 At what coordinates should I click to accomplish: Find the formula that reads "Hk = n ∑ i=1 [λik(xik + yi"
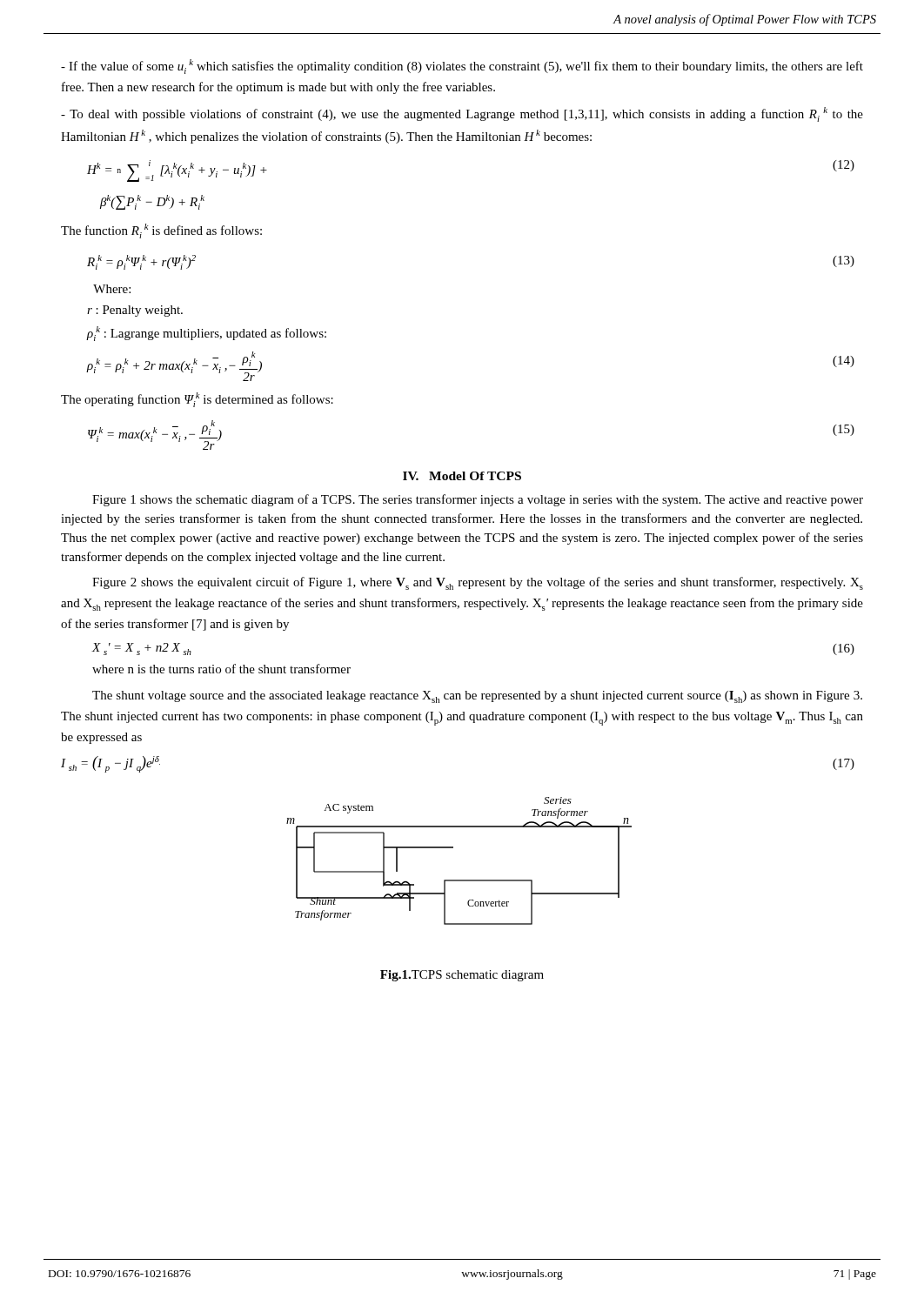point(173,172)
